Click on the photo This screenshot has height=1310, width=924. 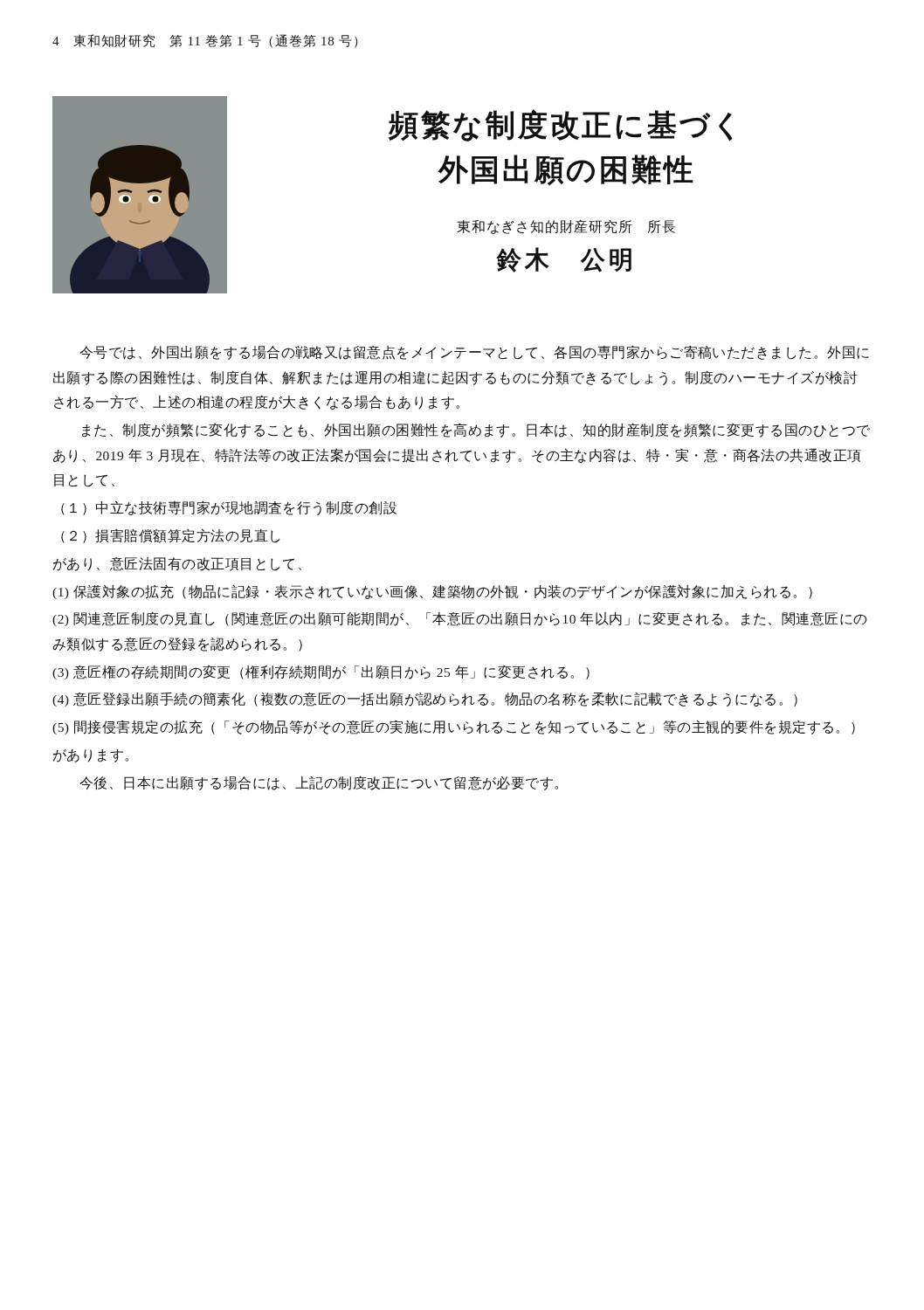140,195
